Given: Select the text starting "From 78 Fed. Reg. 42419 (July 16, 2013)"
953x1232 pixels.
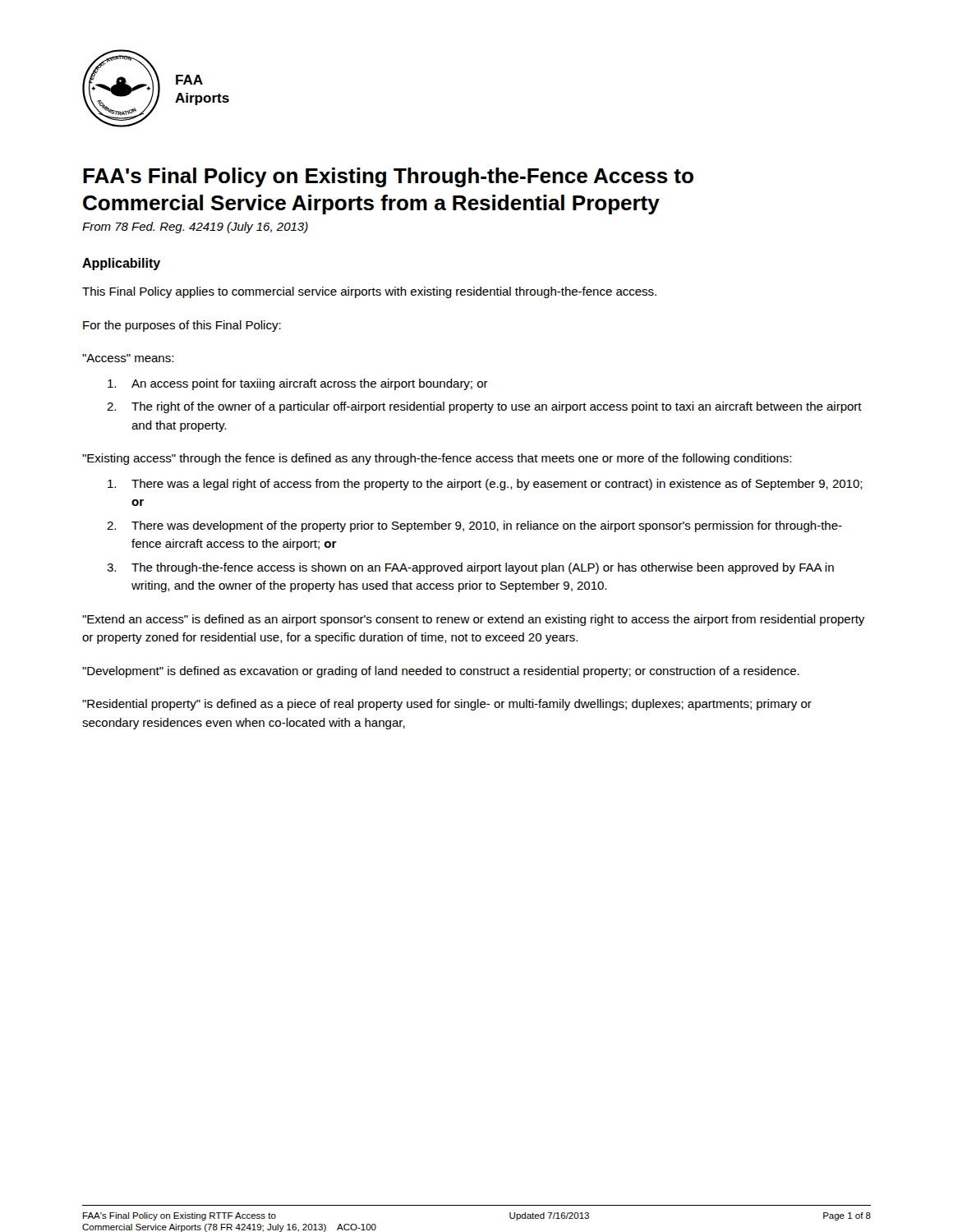Looking at the screenshot, I should 195,226.
